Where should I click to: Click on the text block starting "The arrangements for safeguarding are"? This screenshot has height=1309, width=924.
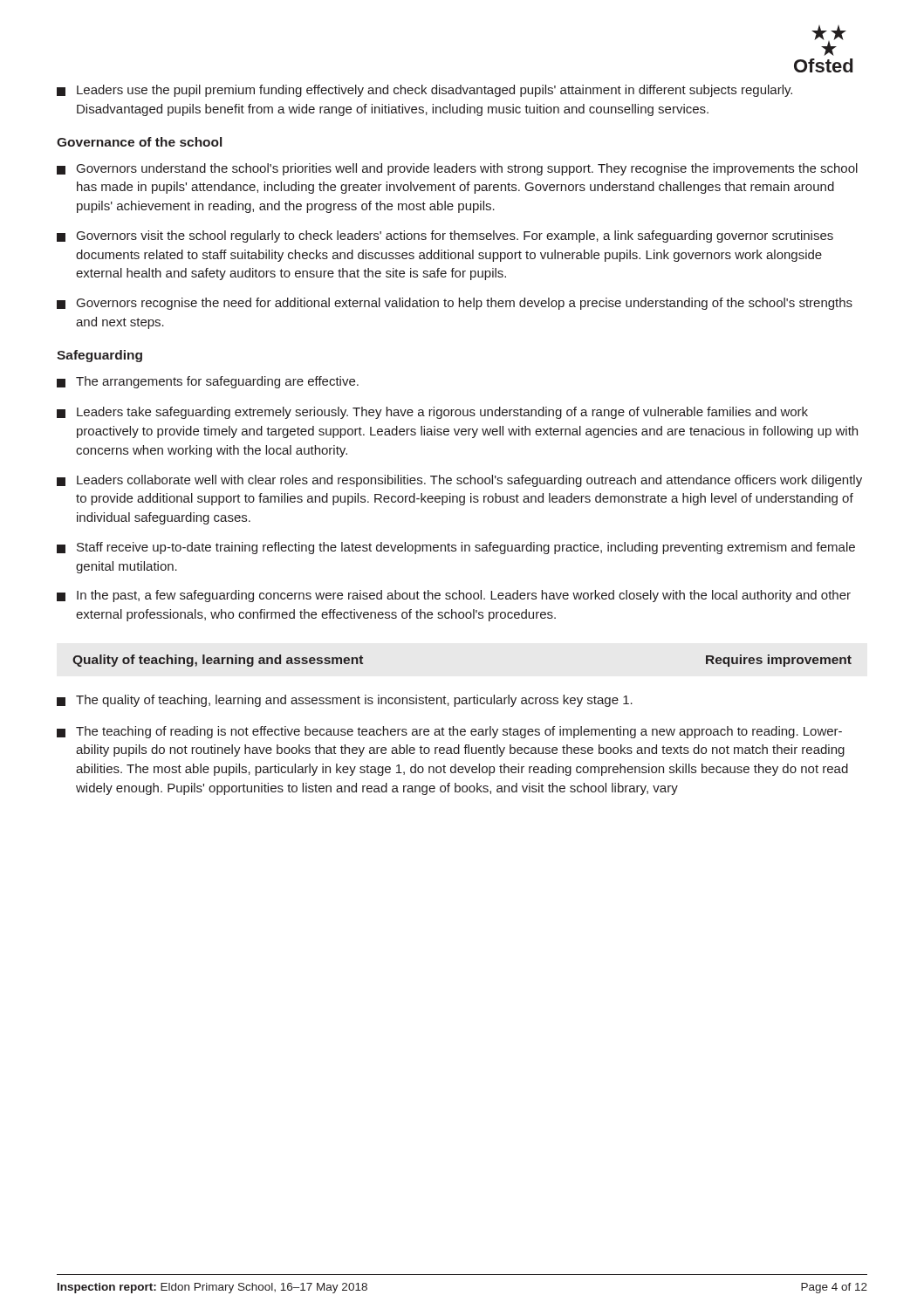coord(208,382)
